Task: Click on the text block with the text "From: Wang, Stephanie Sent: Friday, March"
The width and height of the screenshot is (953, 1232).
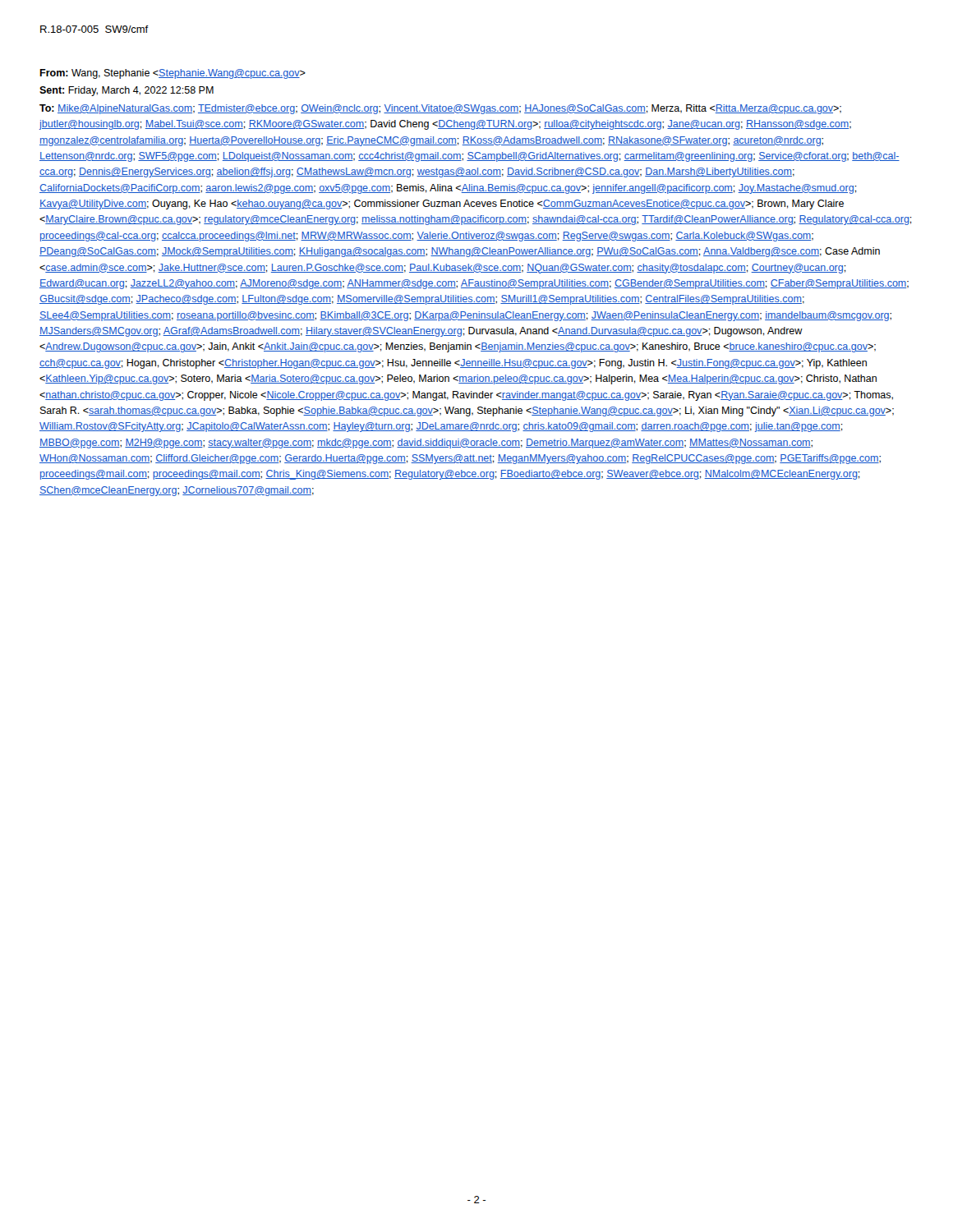Action: pyautogui.click(x=476, y=282)
